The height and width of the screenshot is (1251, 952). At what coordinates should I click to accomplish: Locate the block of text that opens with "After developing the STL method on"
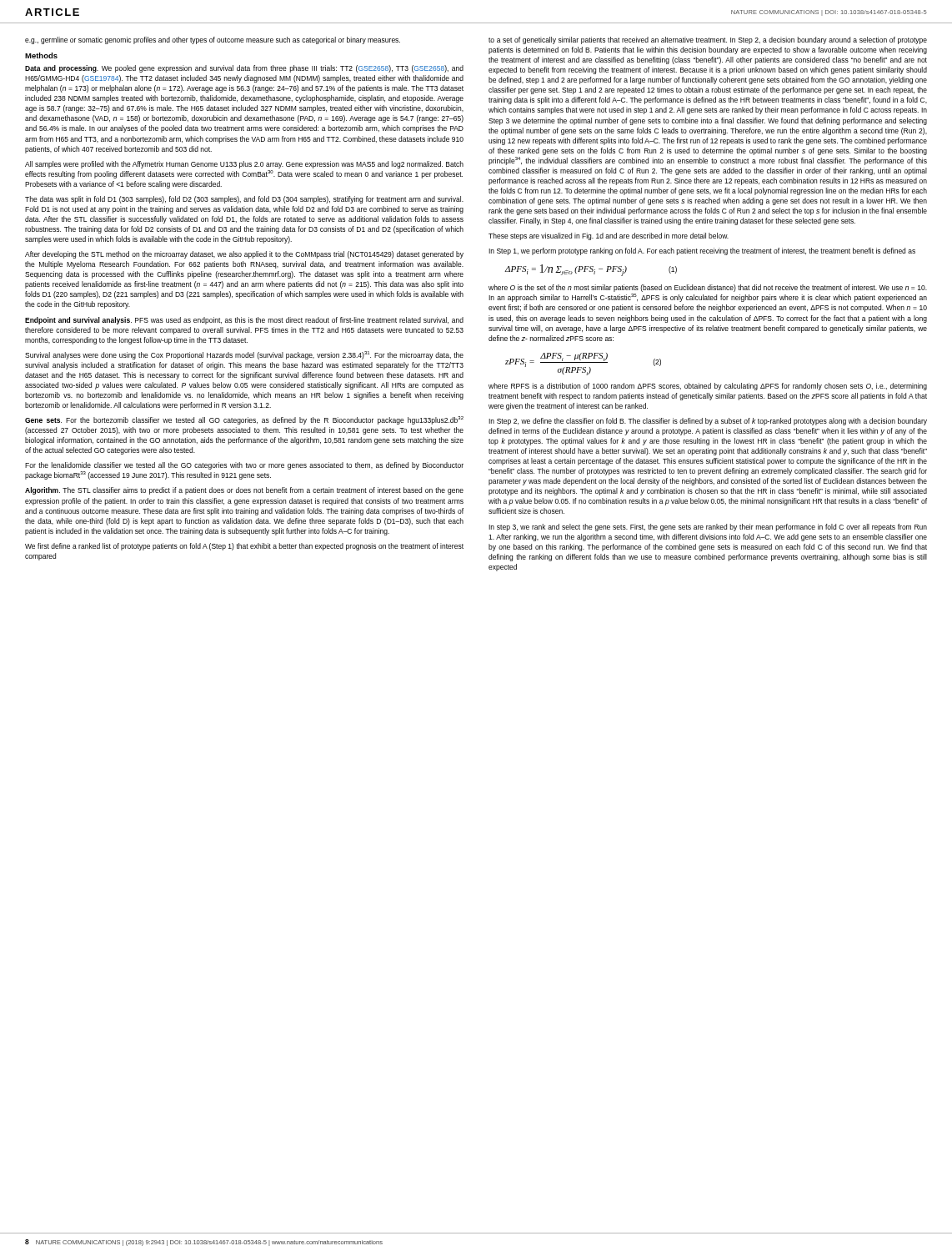[x=244, y=280]
